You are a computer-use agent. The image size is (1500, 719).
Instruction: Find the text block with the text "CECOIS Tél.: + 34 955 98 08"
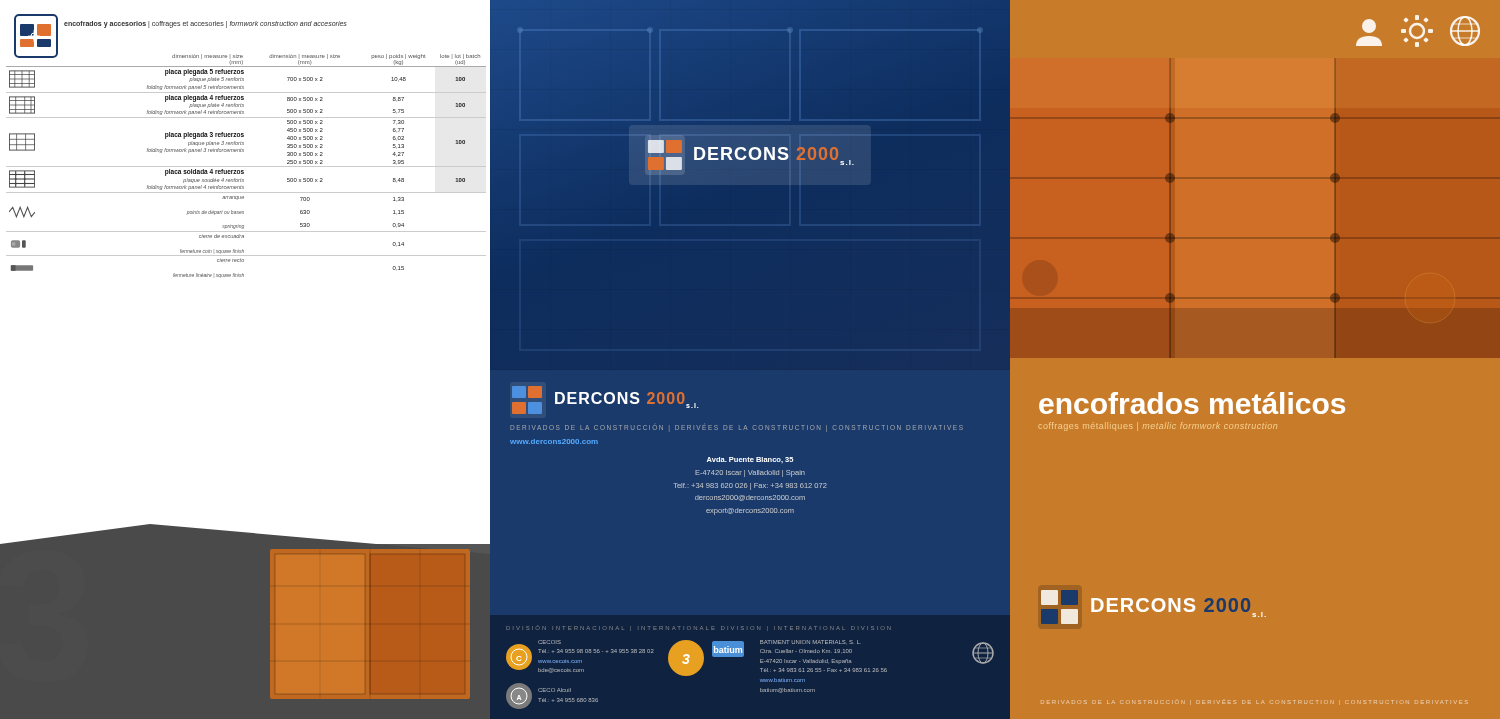(x=596, y=656)
